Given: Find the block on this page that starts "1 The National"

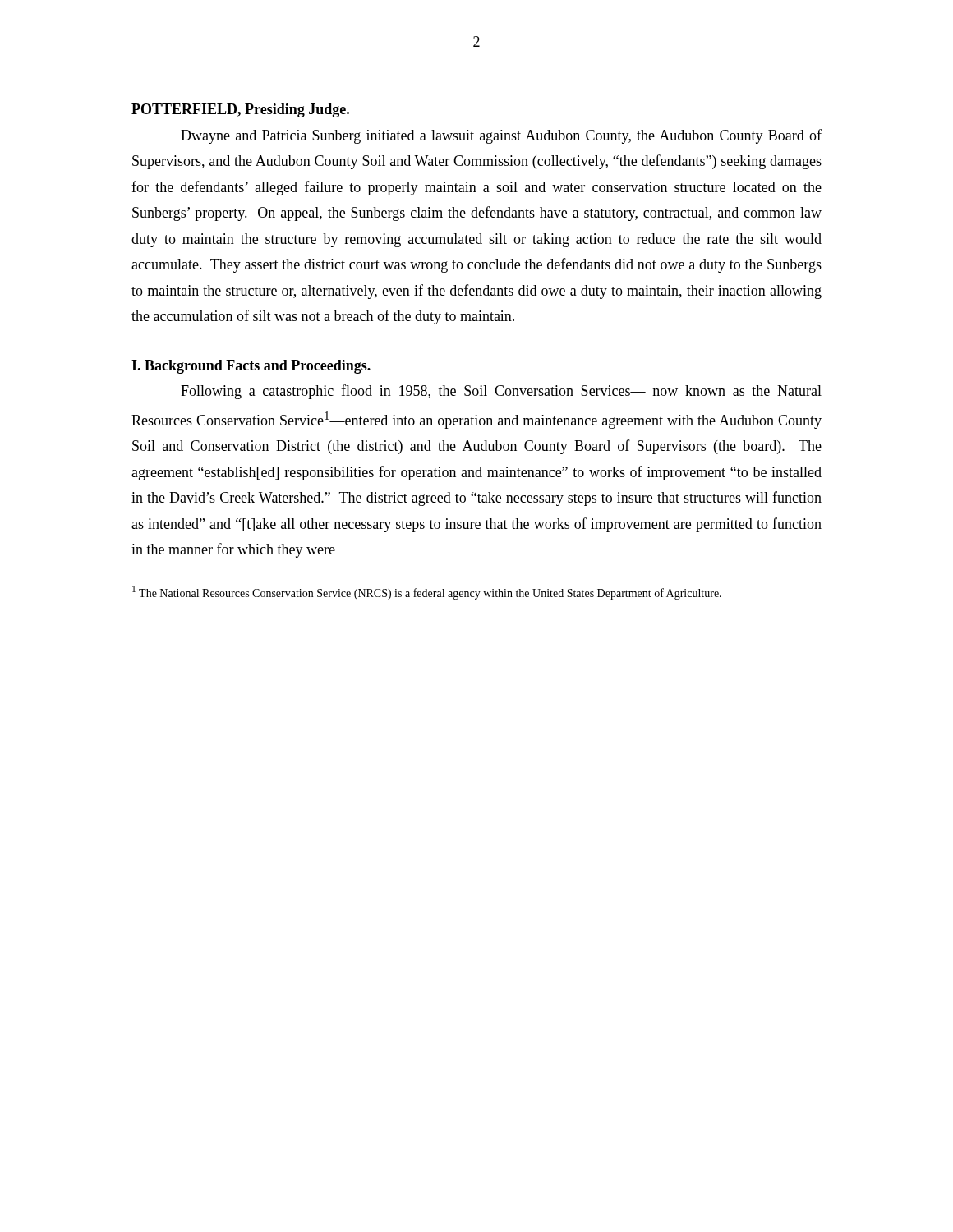Looking at the screenshot, I should pos(427,591).
